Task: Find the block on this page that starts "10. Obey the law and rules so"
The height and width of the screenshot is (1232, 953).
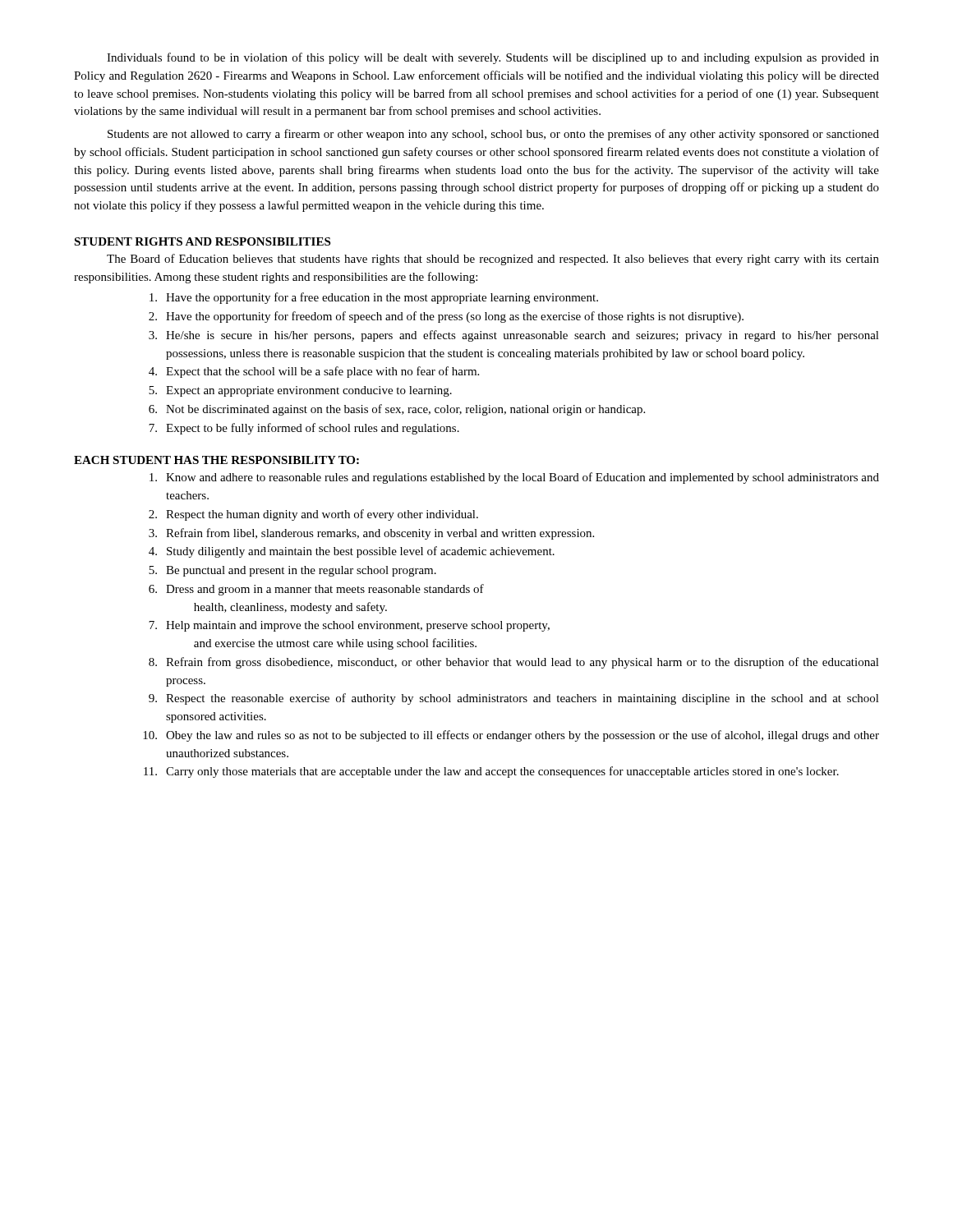Action: point(505,744)
